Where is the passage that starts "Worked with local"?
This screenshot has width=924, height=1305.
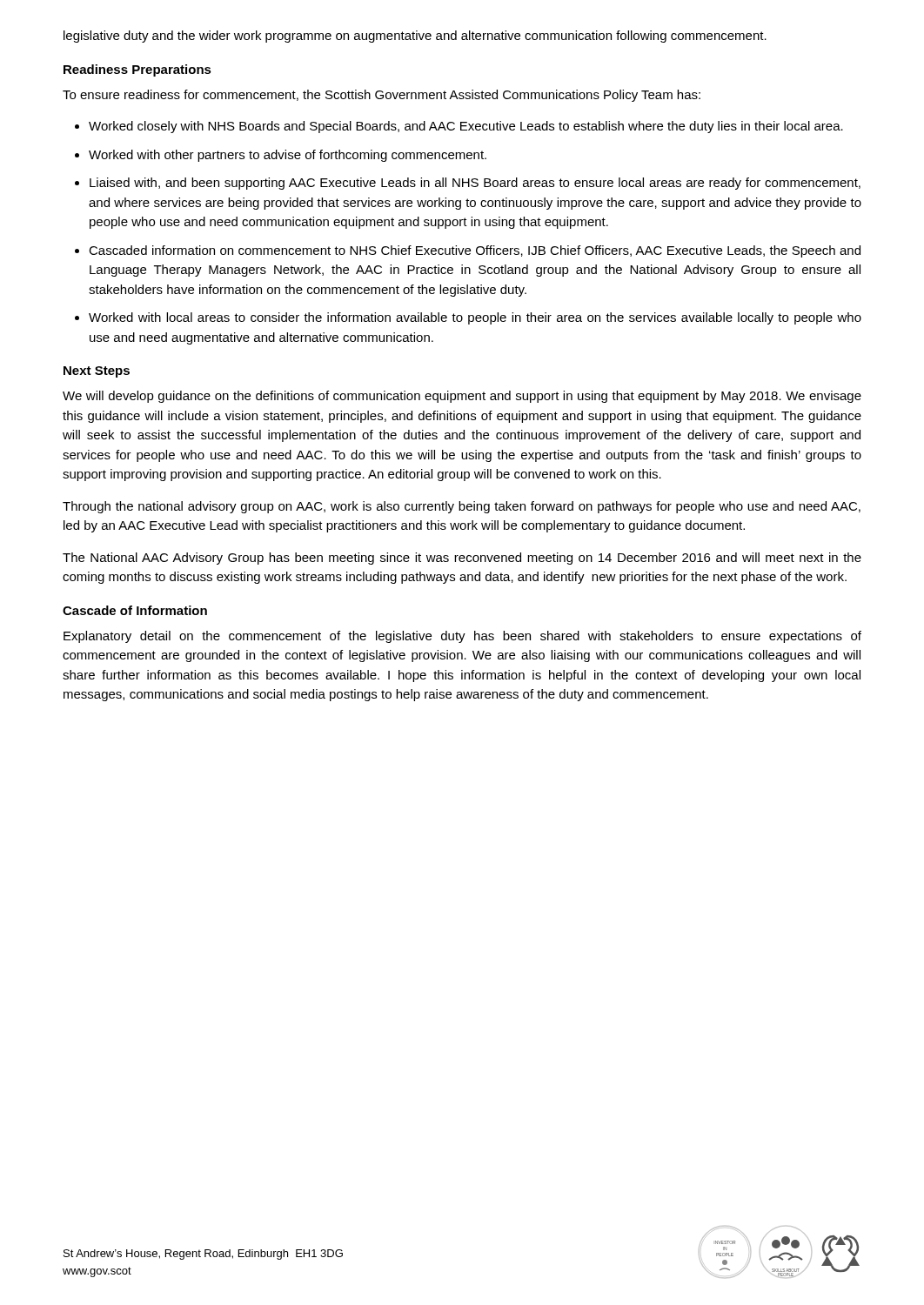[x=475, y=328]
